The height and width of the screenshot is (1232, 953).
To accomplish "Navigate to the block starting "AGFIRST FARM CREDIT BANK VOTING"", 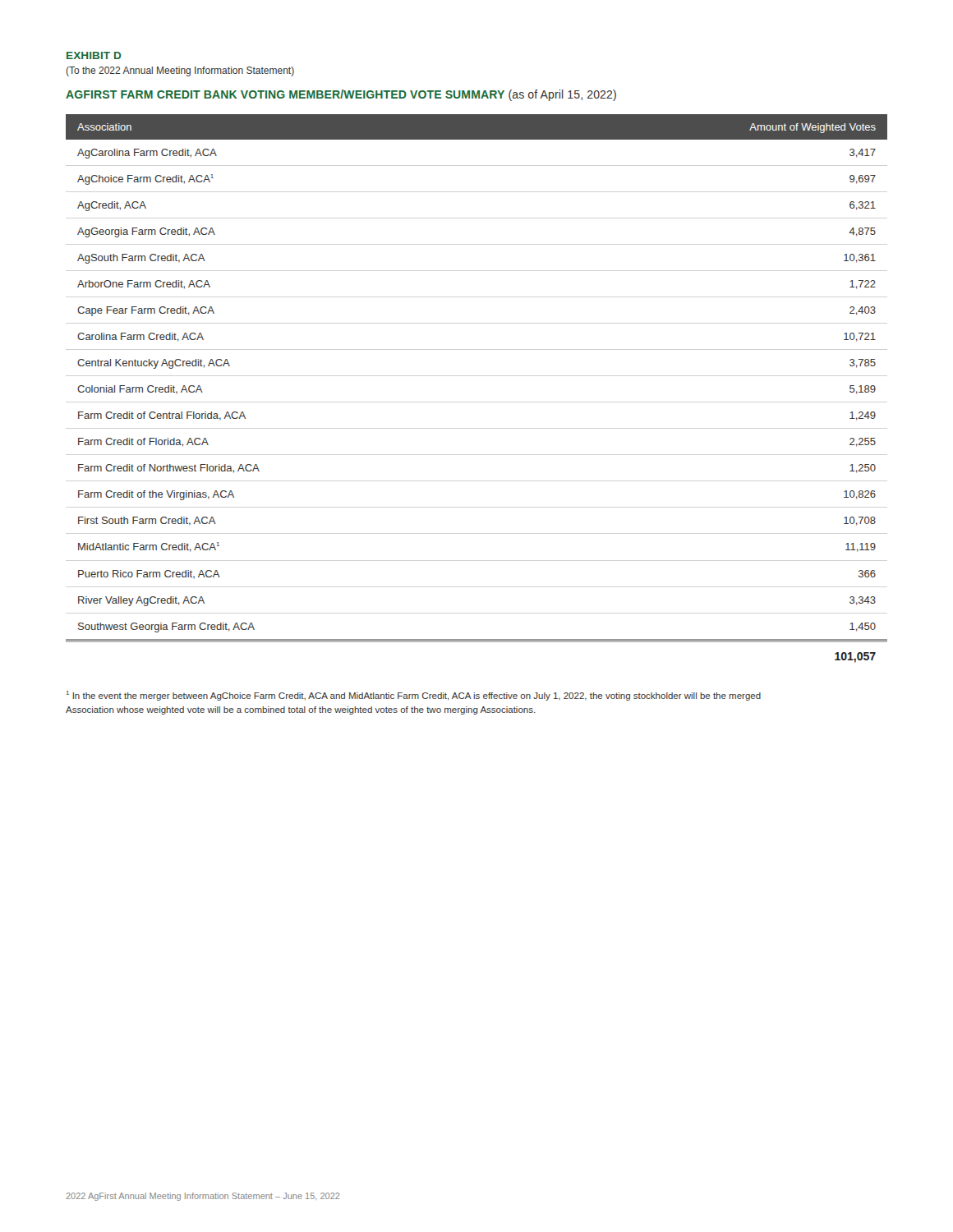I will point(341,94).
